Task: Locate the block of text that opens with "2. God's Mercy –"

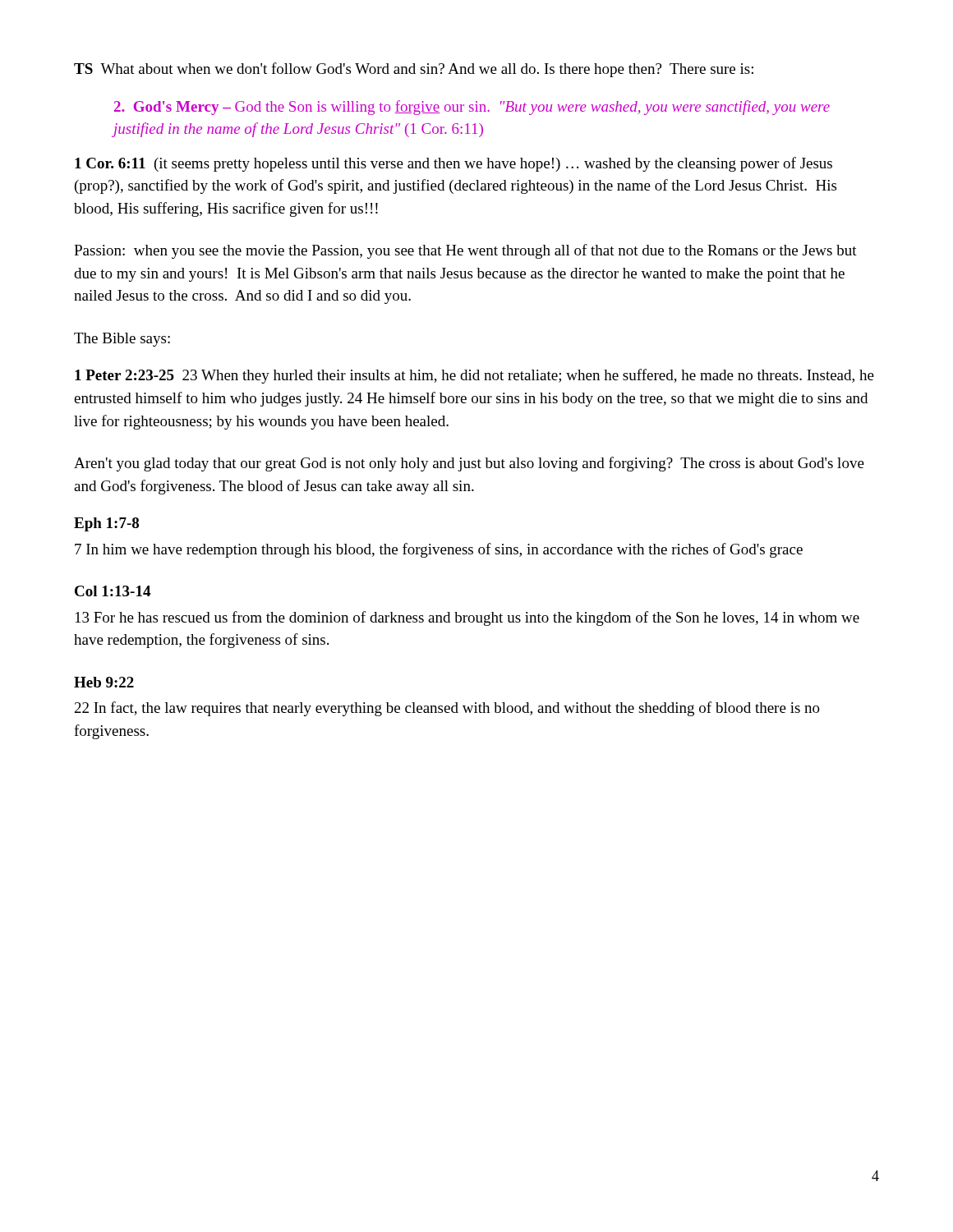Action: [472, 117]
